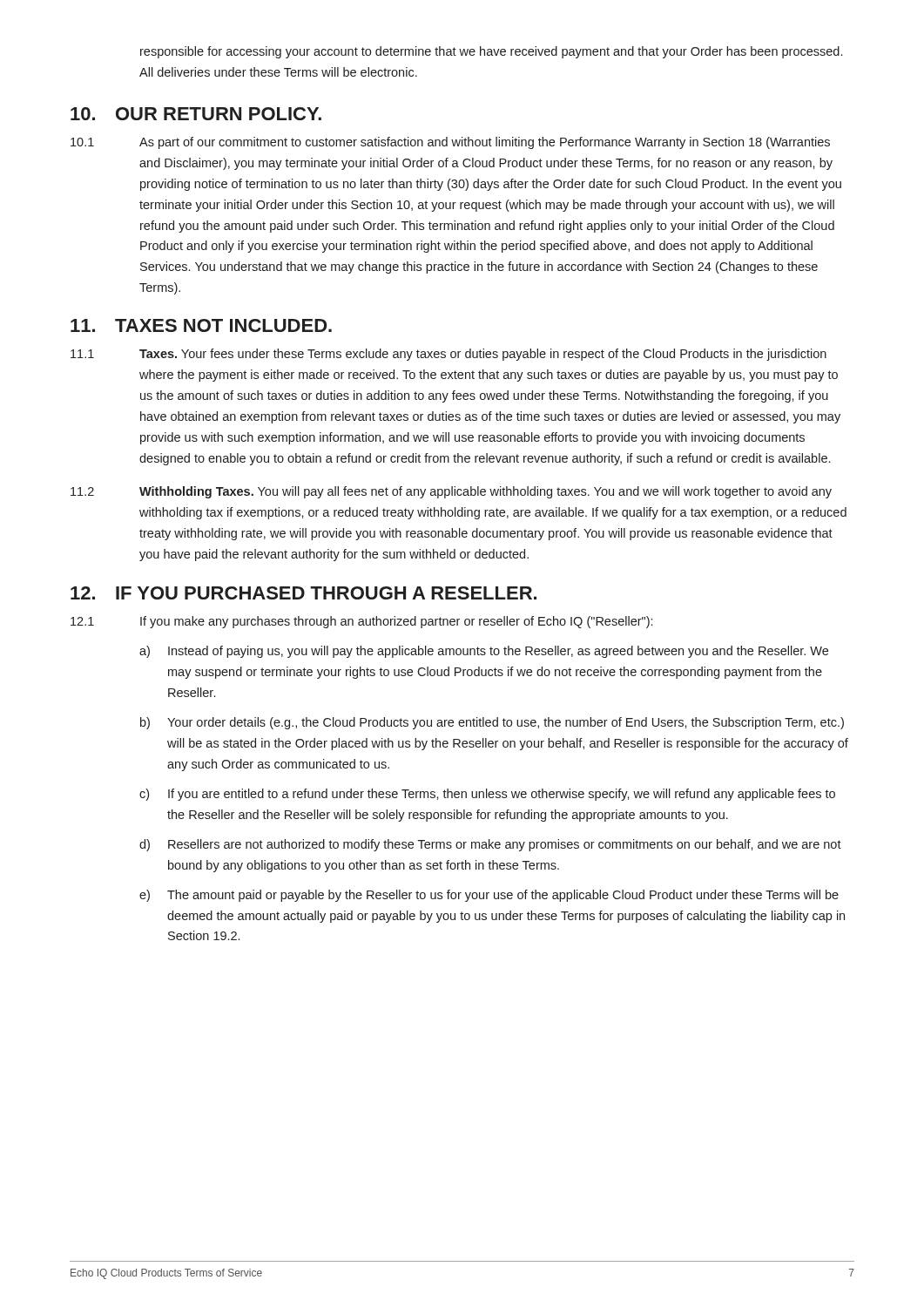The width and height of the screenshot is (924, 1307).
Task: Point to the passage starting "1 As part of our"
Action: [462, 216]
